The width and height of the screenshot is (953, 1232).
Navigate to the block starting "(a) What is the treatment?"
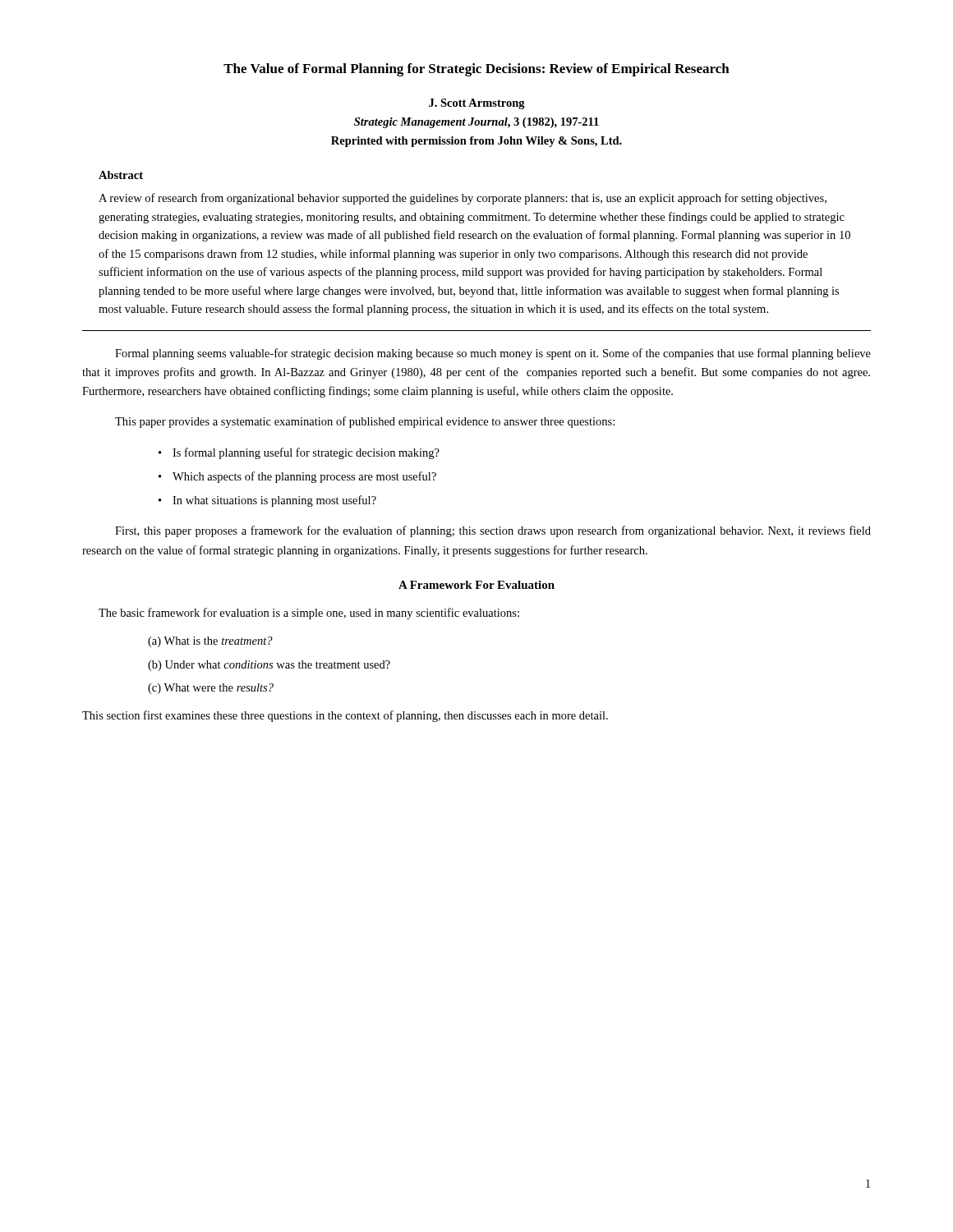210,641
